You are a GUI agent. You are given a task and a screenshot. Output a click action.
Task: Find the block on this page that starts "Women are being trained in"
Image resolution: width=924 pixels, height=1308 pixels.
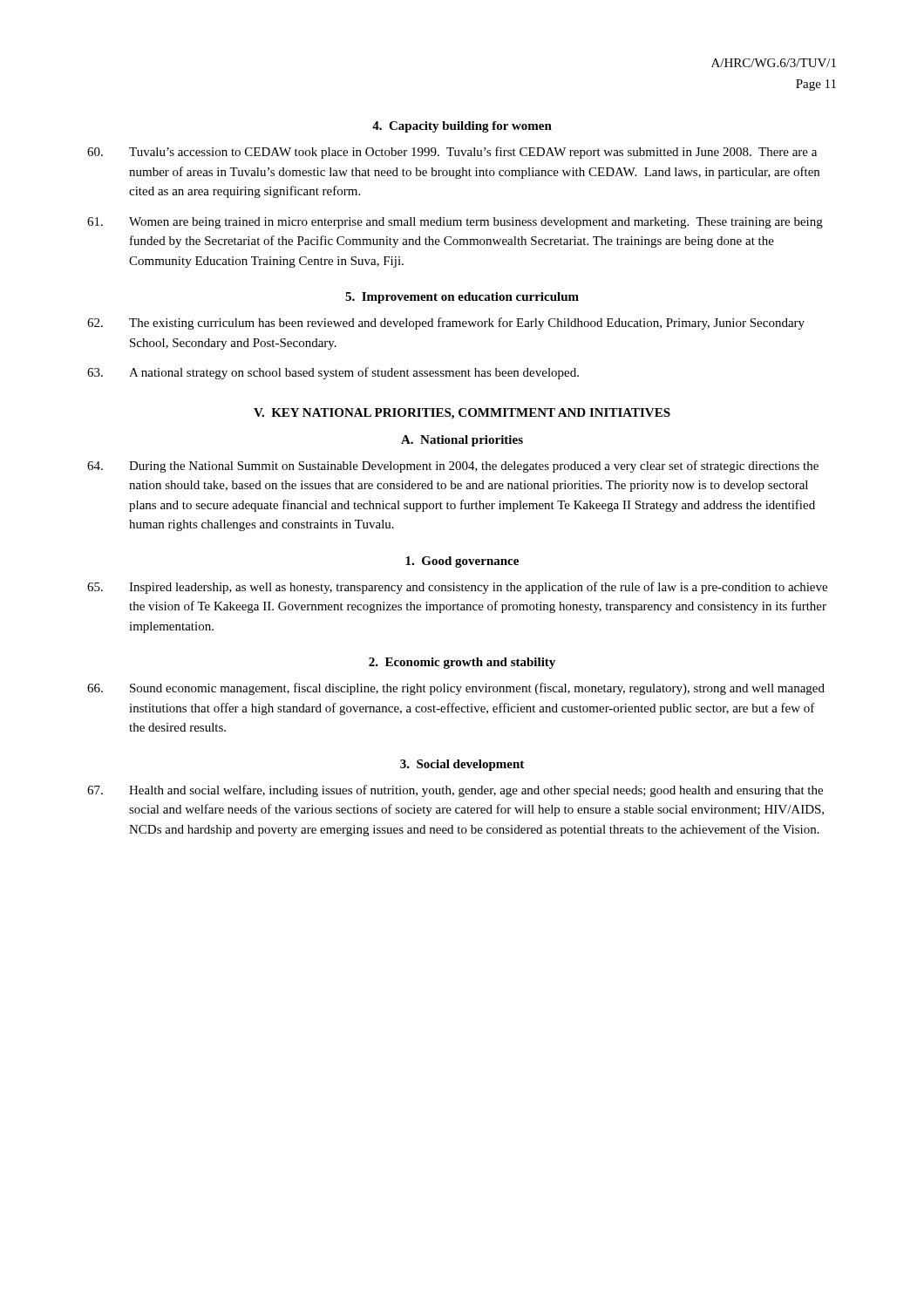click(460, 241)
